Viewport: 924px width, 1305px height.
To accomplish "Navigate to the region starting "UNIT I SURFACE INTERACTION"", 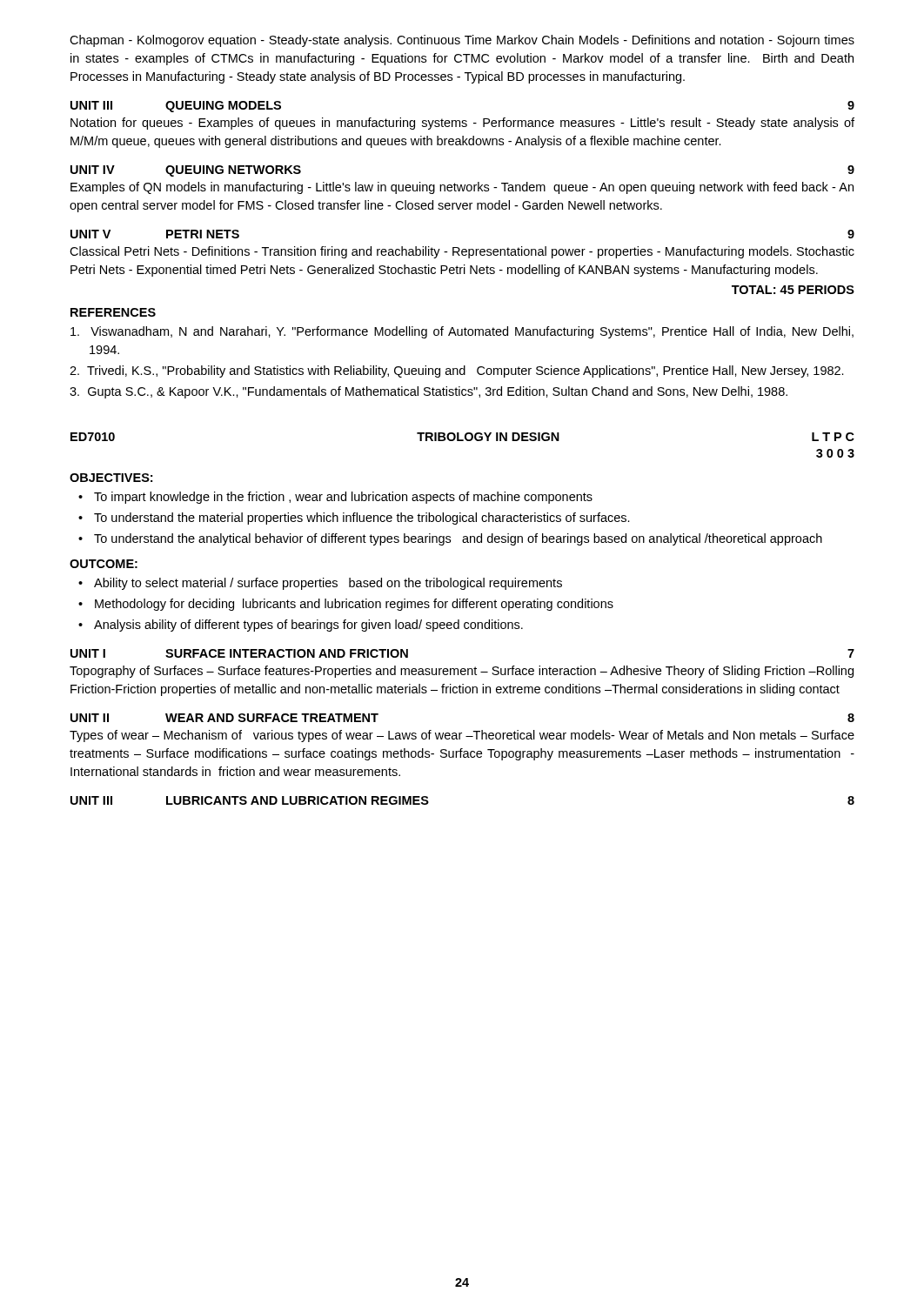I will [89, 653].
